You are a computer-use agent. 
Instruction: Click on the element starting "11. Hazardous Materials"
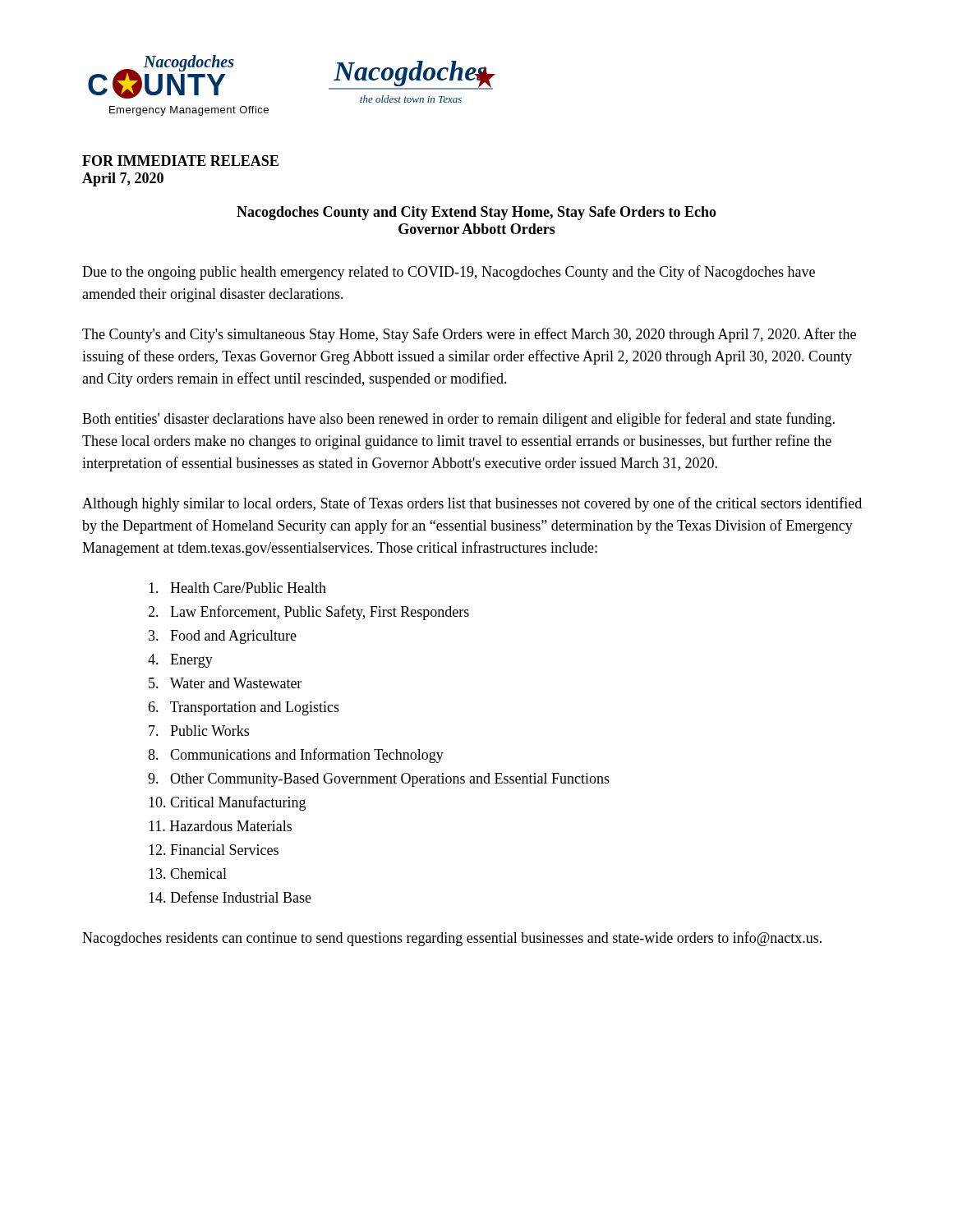pos(220,826)
